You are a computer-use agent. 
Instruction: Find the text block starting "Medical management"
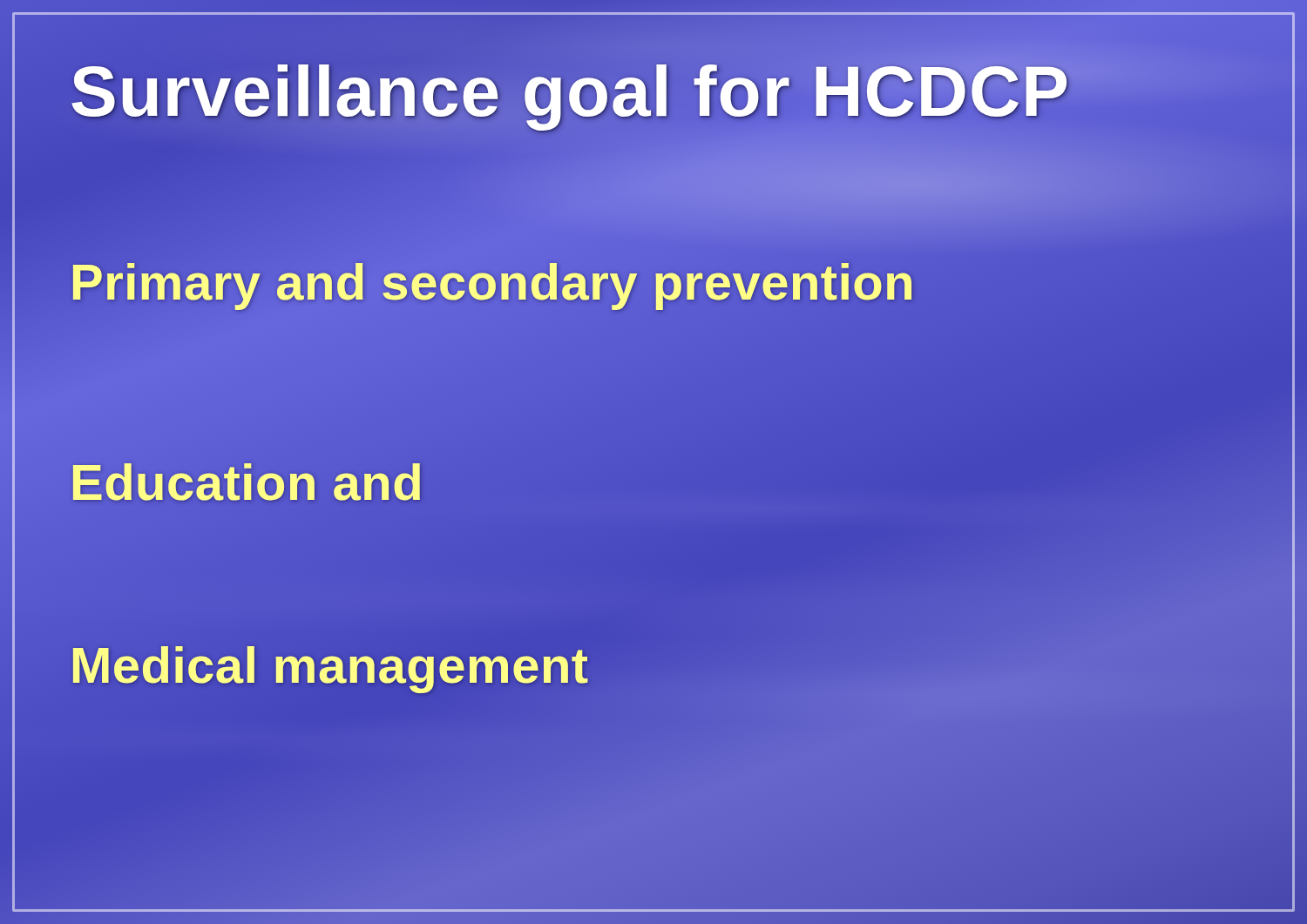(x=654, y=665)
